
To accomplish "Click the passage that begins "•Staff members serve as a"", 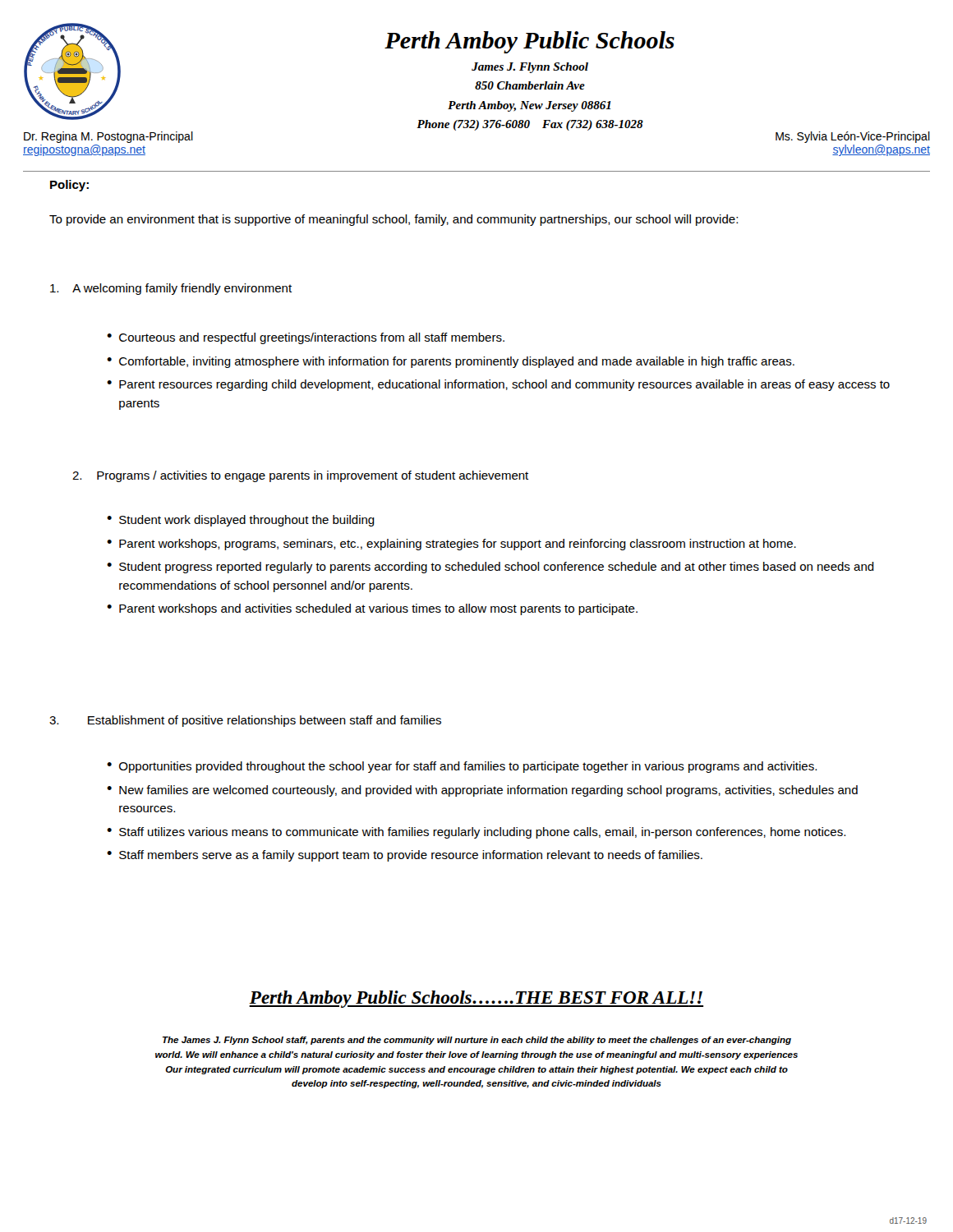I will tap(405, 855).
